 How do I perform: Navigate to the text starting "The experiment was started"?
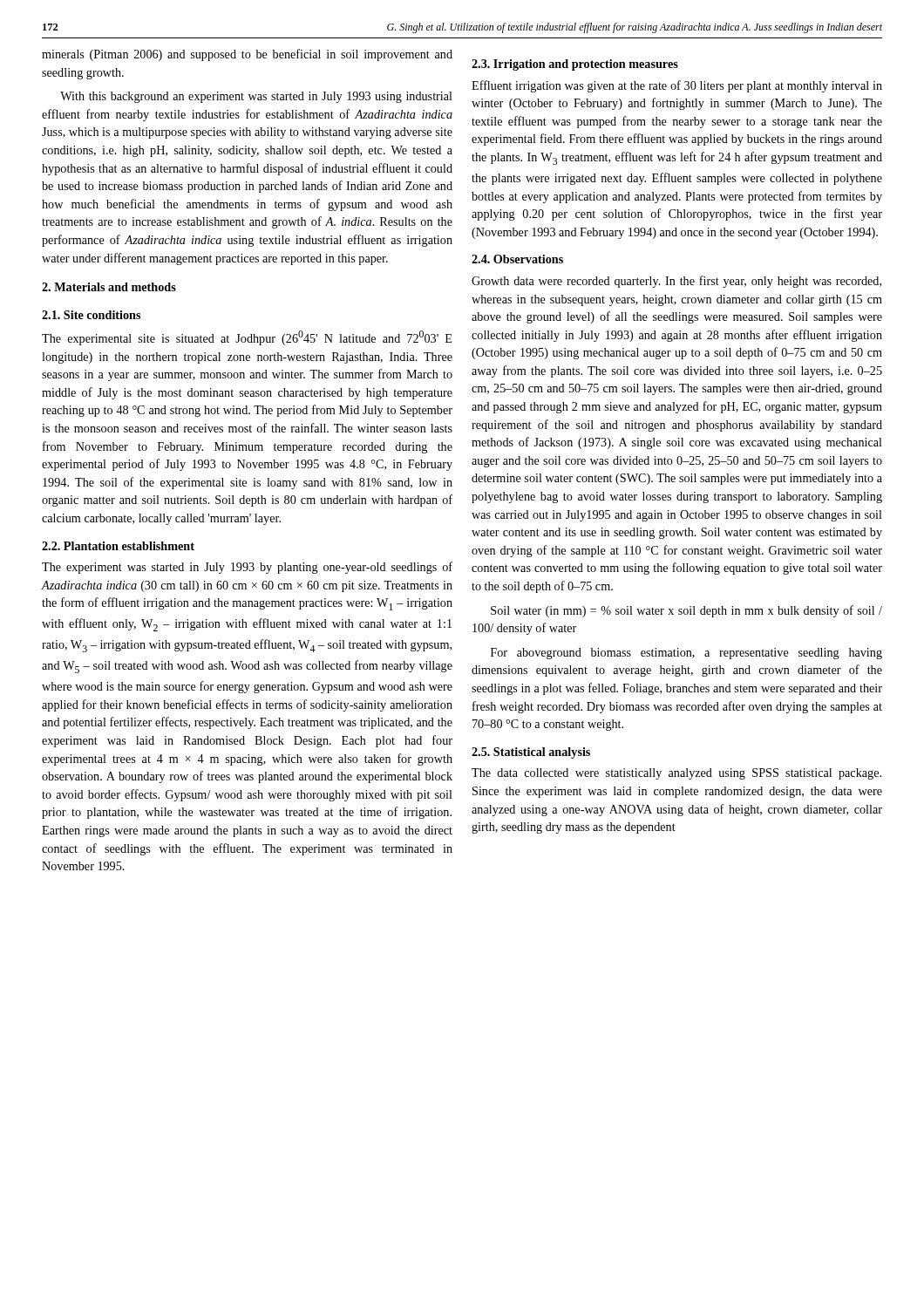pyautogui.click(x=247, y=717)
